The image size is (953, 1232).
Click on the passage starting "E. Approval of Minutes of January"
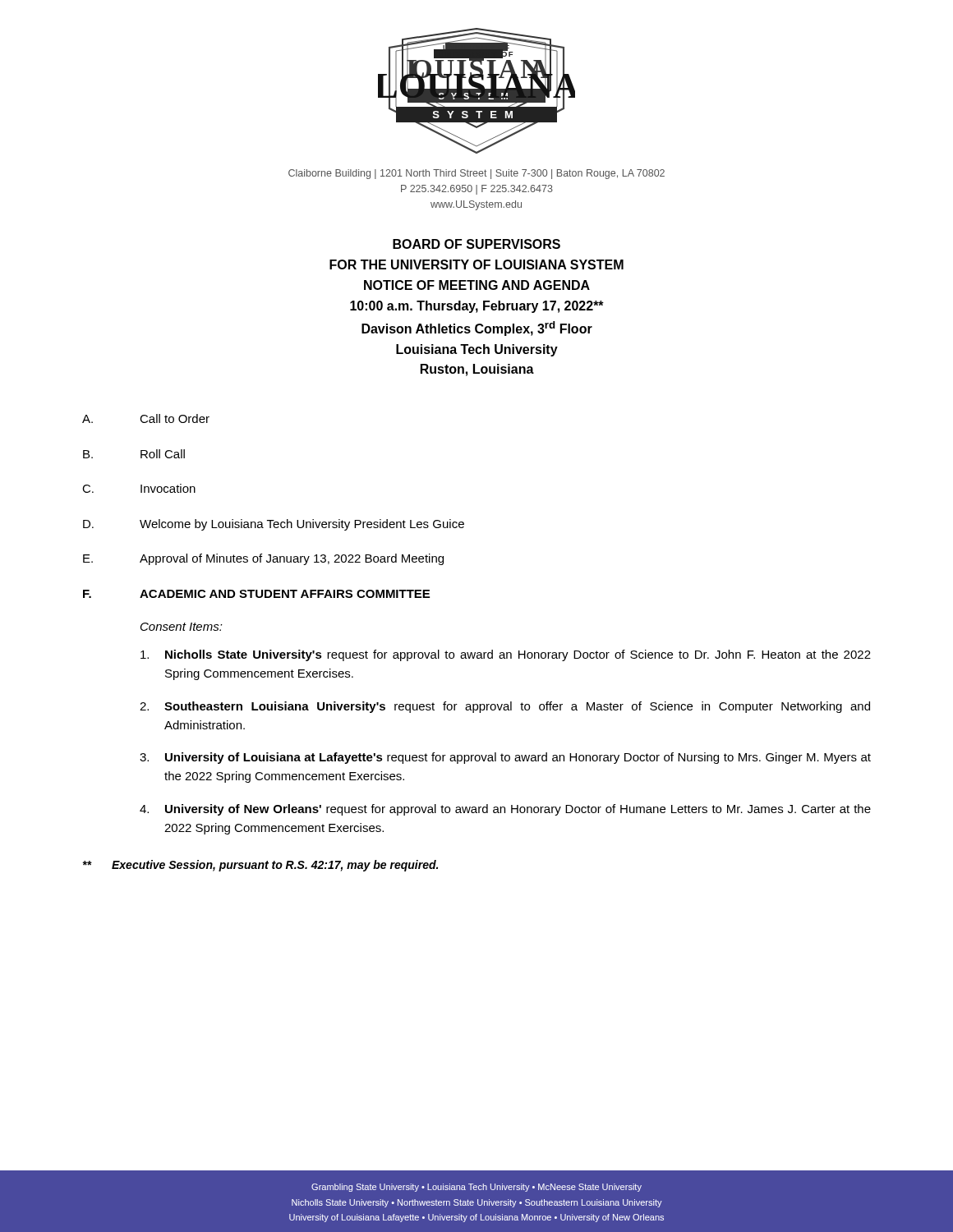263,559
